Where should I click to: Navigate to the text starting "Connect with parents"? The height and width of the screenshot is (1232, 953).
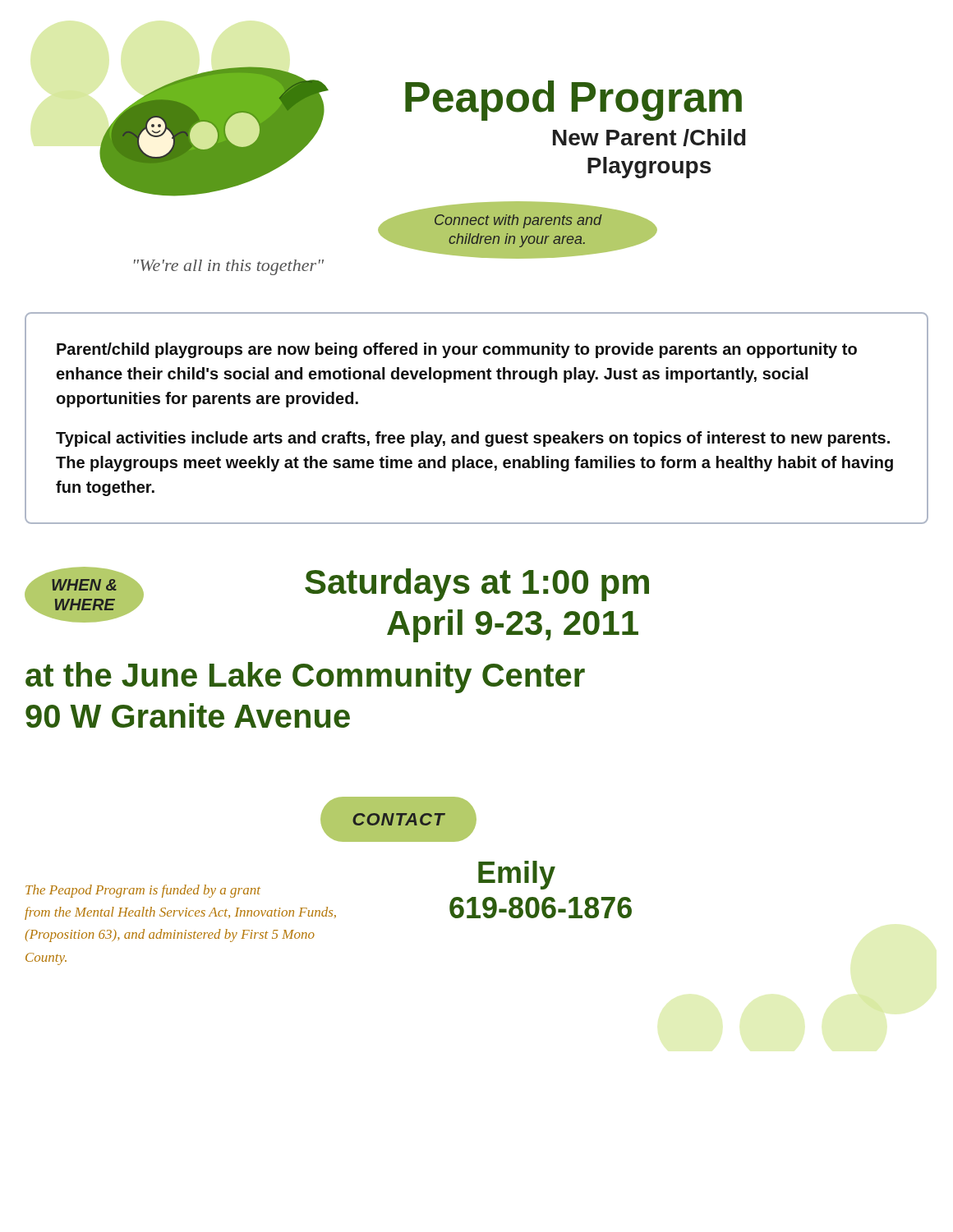[518, 229]
